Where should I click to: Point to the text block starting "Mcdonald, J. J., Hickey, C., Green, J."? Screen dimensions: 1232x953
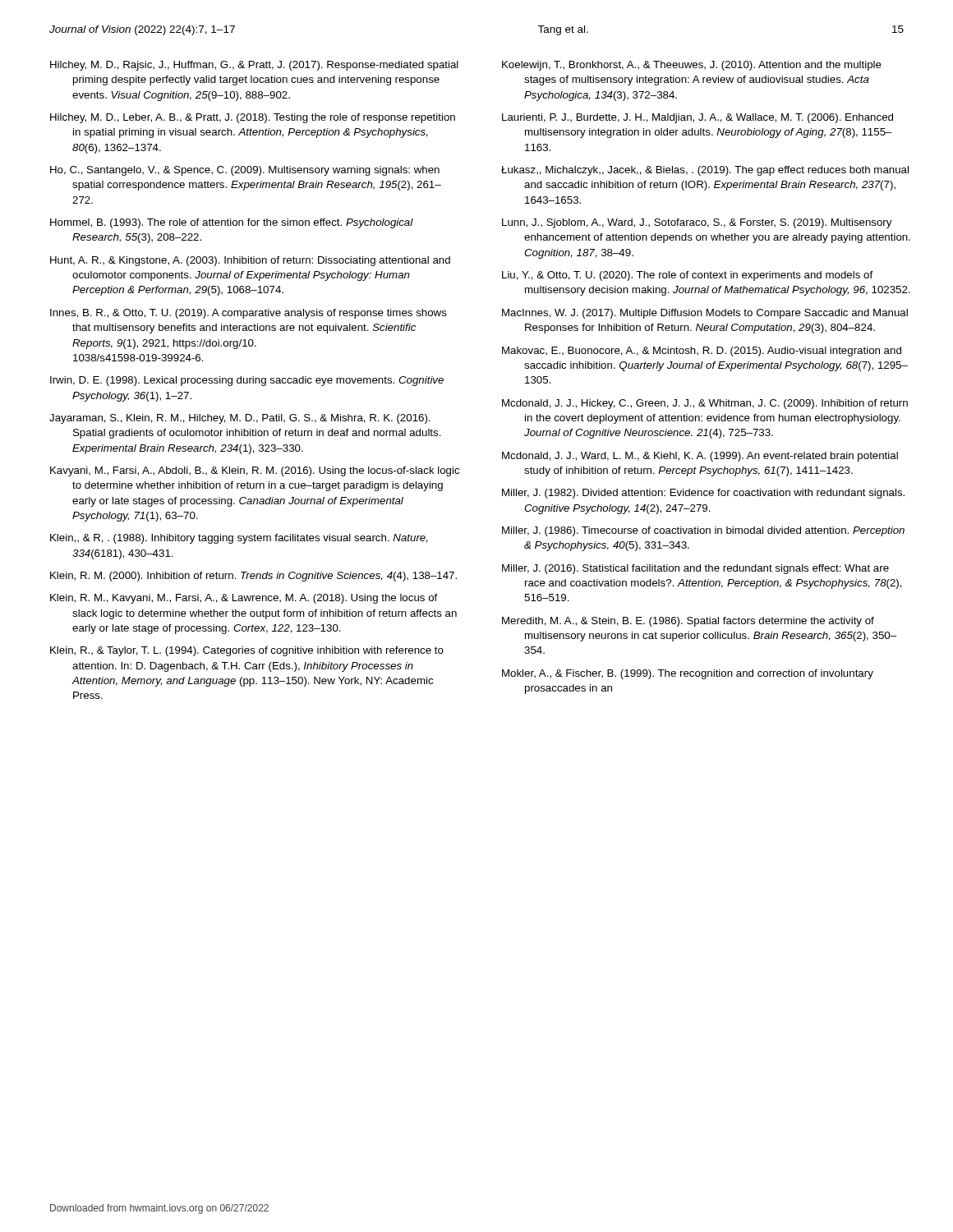coord(705,418)
